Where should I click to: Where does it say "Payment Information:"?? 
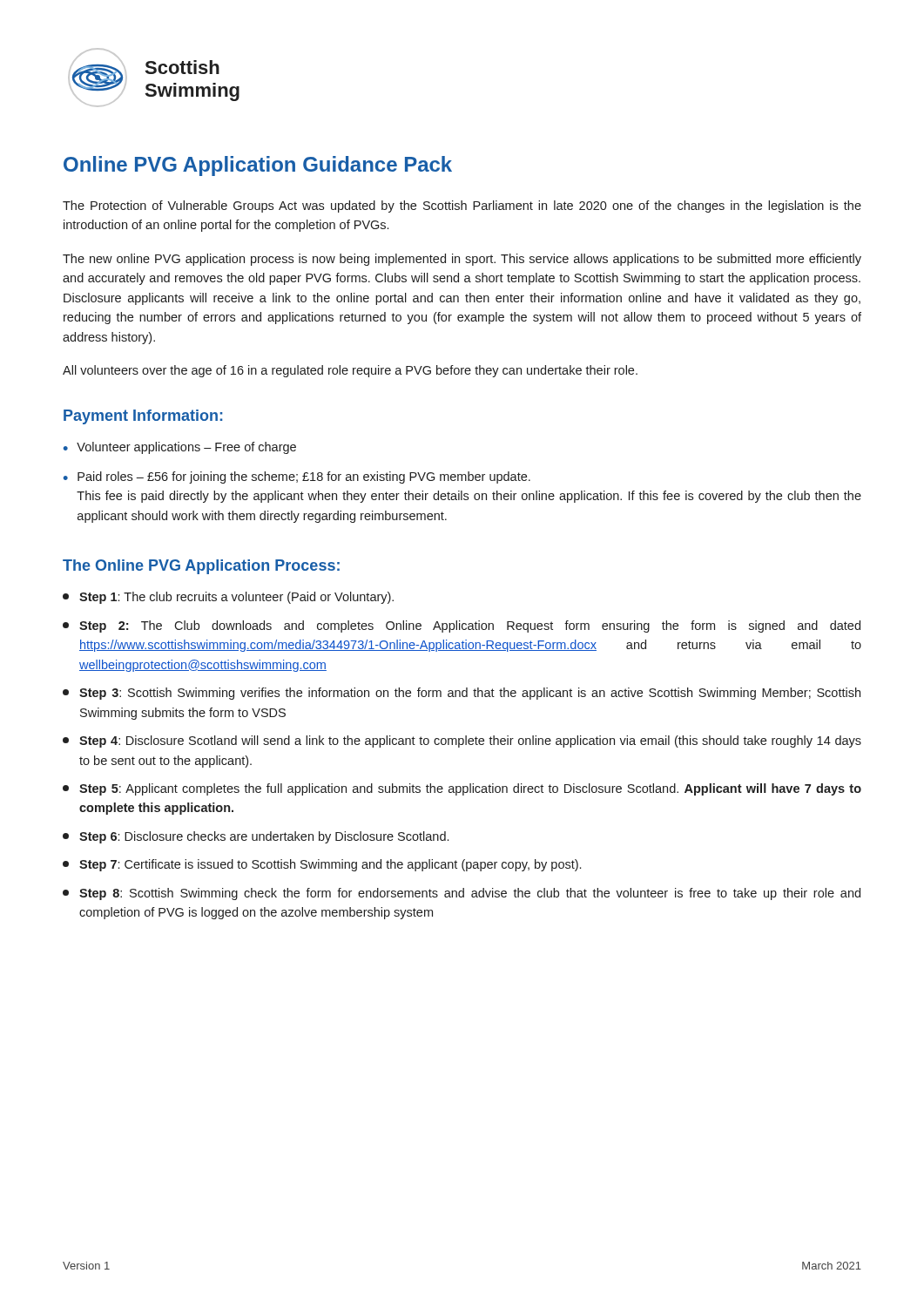tap(143, 415)
